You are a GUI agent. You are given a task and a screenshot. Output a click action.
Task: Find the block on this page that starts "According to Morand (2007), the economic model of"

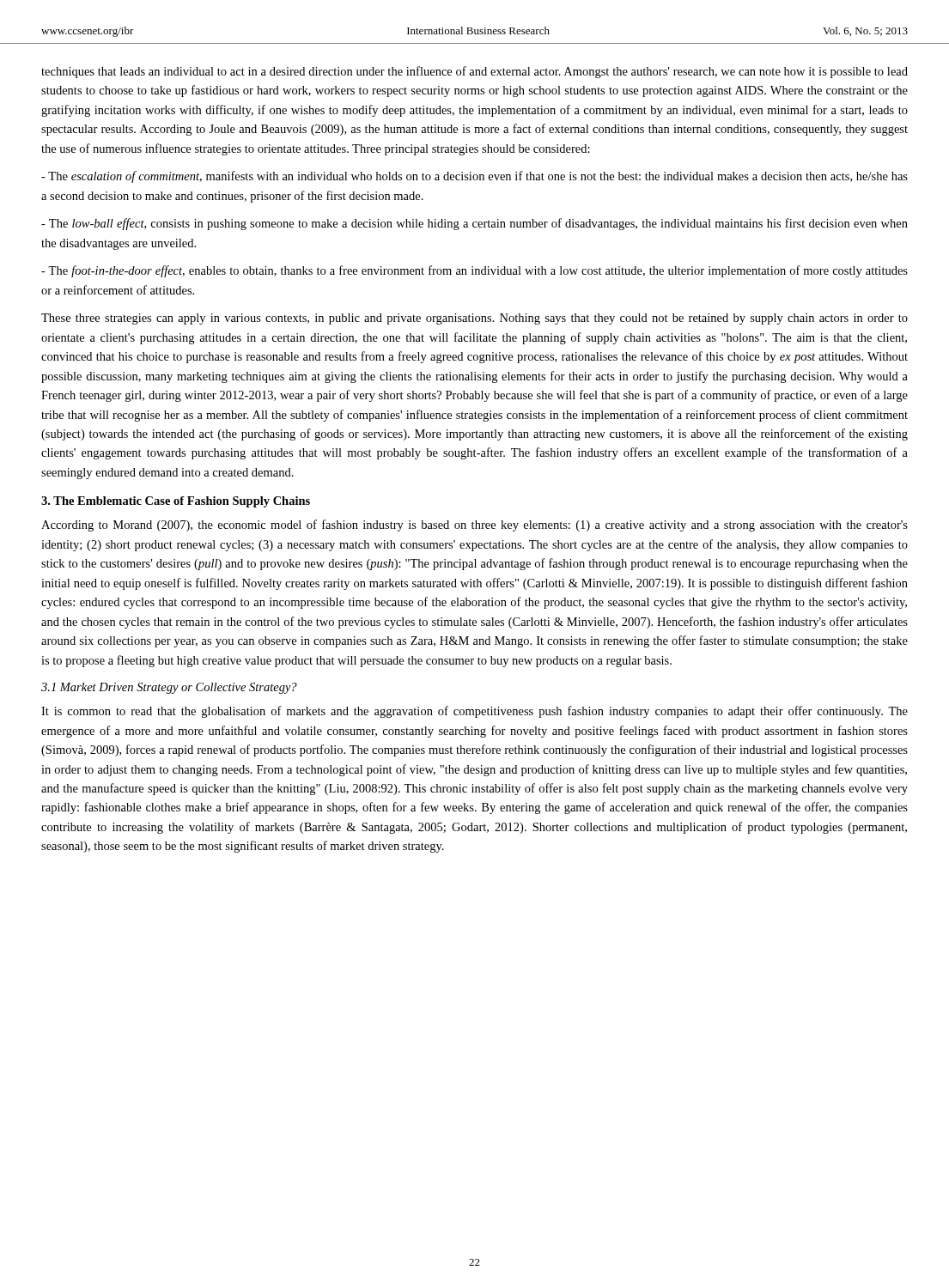click(x=474, y=593)
